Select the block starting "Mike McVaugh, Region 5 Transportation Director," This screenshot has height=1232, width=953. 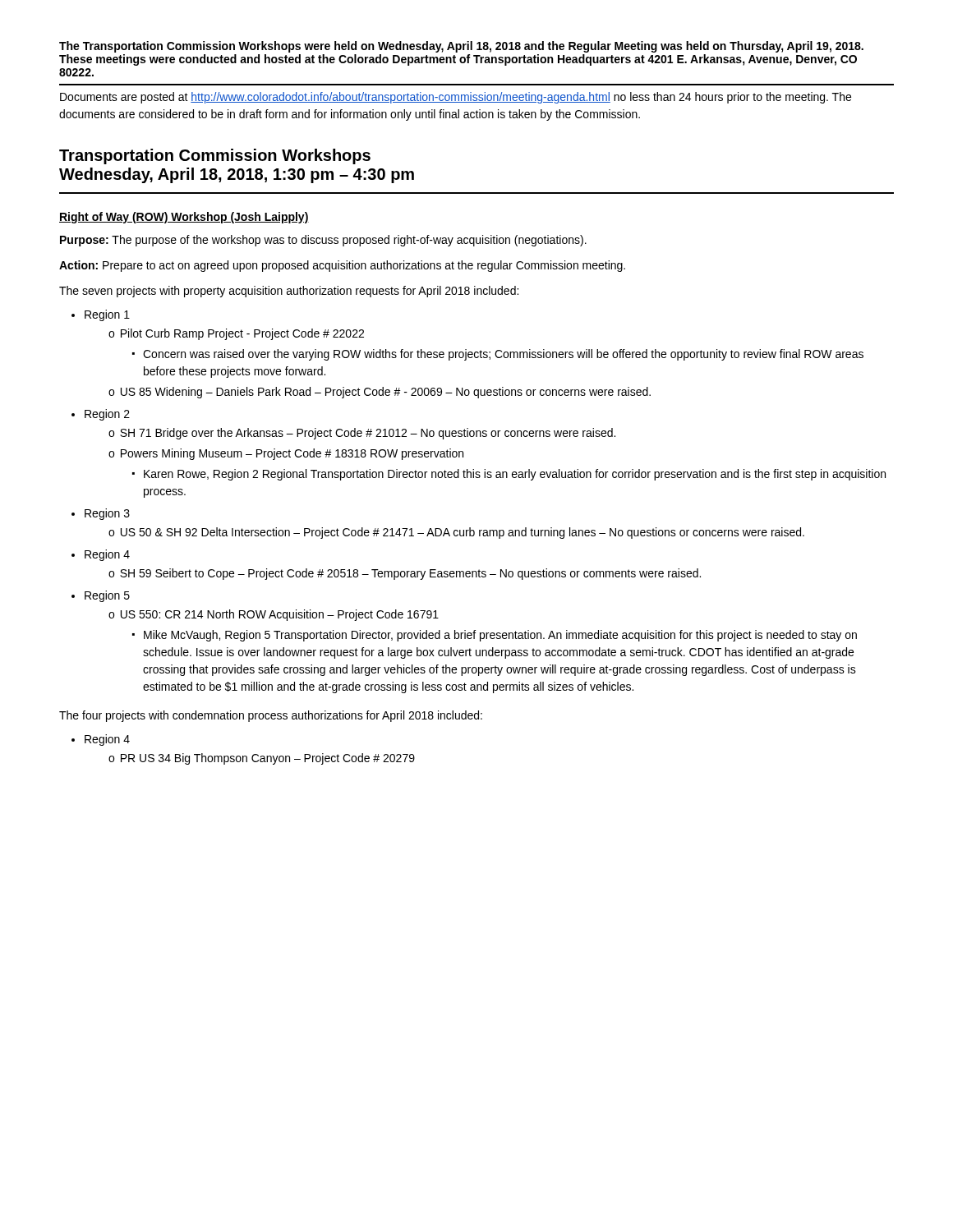[x=500, y=661]
